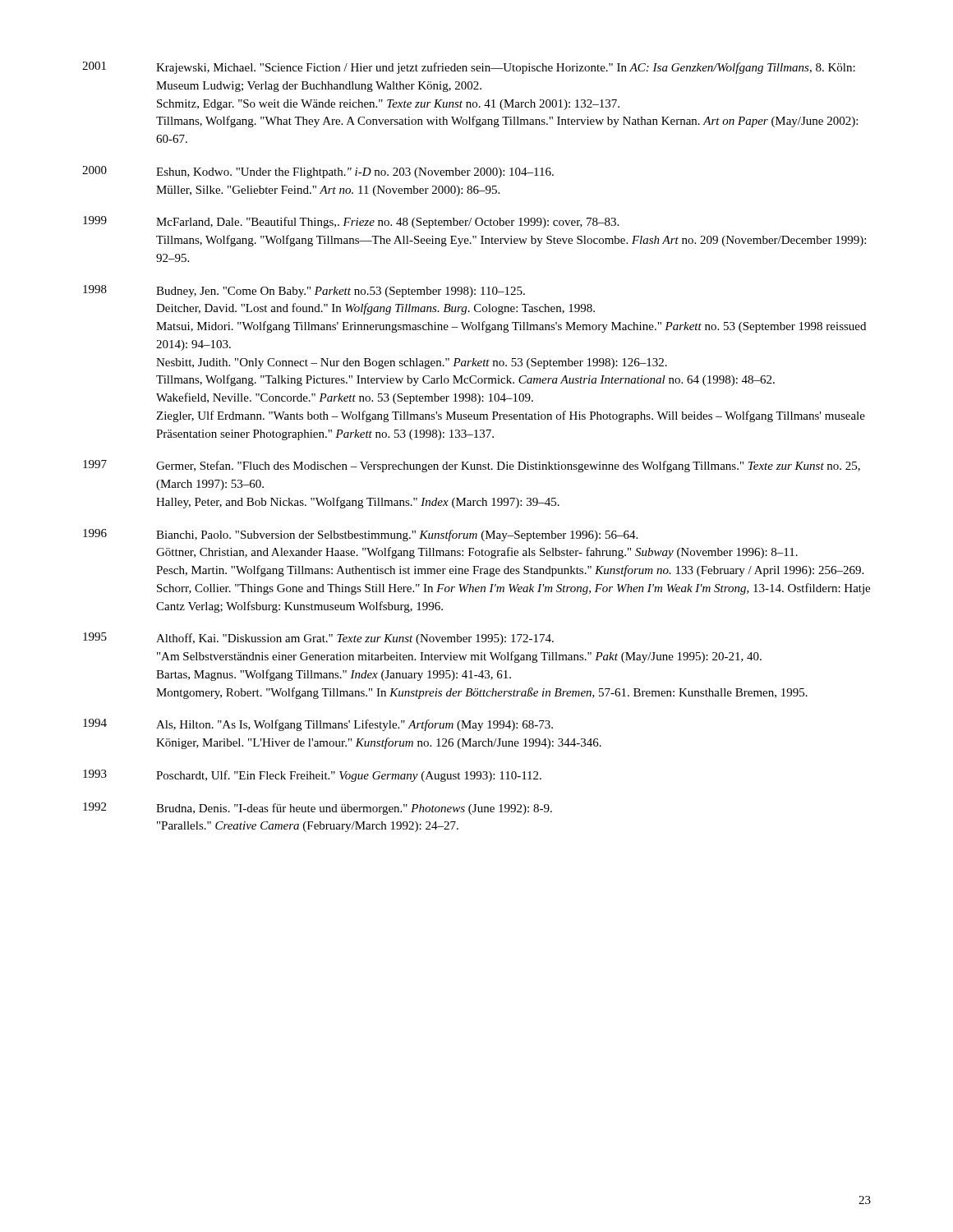
Task: Navigate to the passage starting "1992 Brudna, Denis. "I-deas"
Action: pyautogui.click(x=476, y=817)
